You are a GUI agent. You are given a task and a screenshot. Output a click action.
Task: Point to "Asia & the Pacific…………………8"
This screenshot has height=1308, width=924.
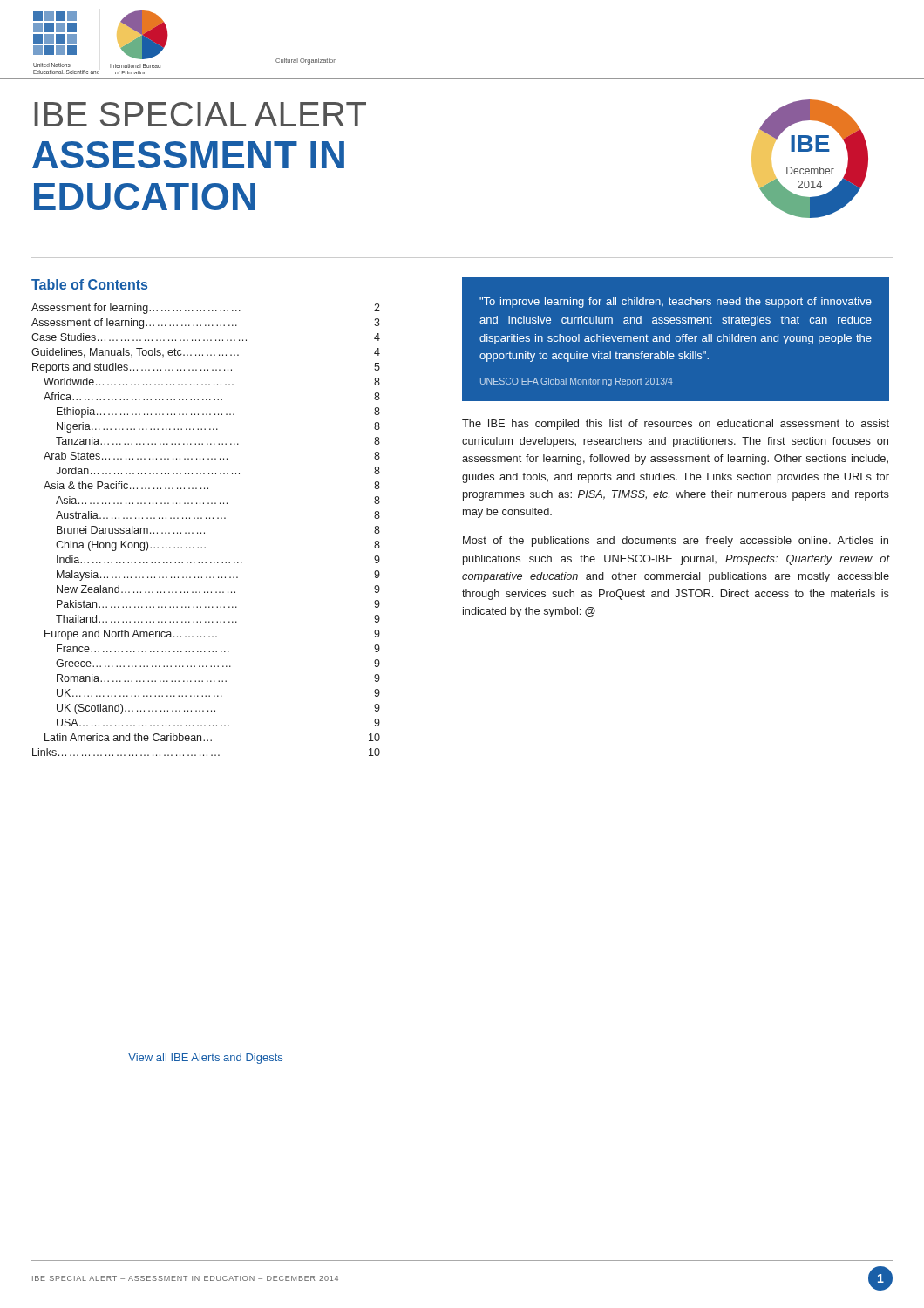[212, 485]
